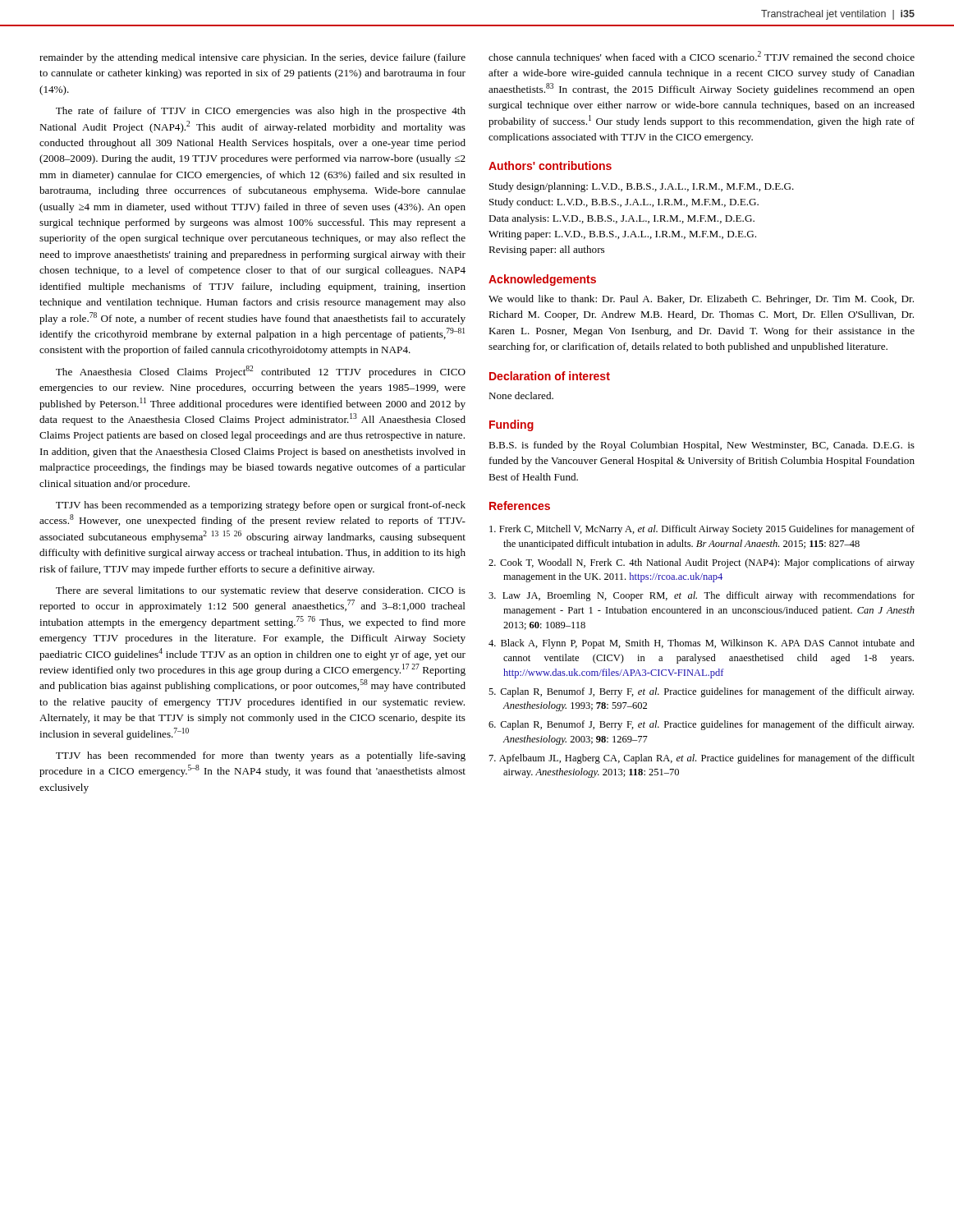Click on the list item that reads "6. Caplan R, Benumof J,"
The image size is (954, 1232).
tap(702, 732)
